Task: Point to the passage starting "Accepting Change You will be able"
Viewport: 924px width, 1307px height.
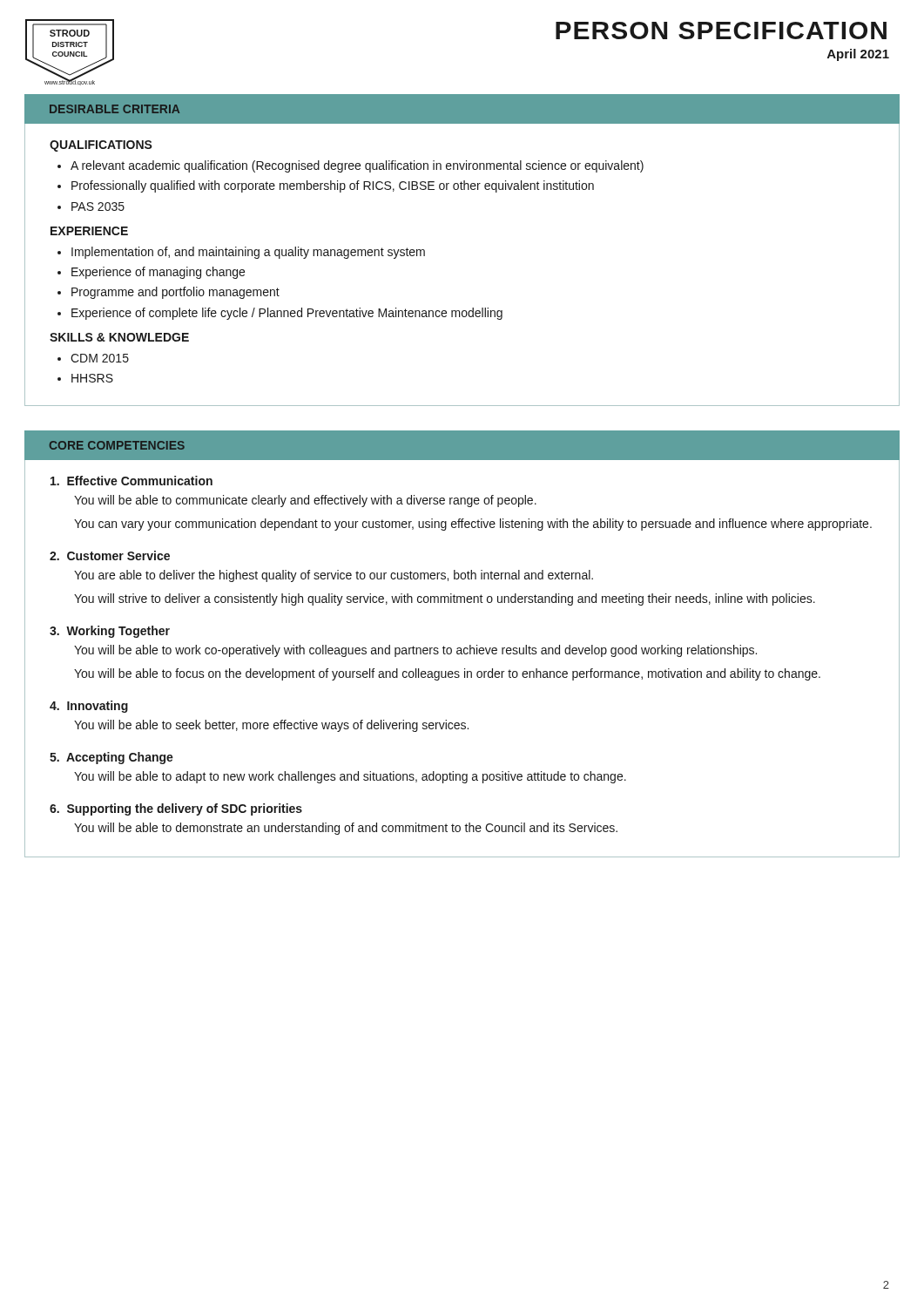Action: coord(462,768)
